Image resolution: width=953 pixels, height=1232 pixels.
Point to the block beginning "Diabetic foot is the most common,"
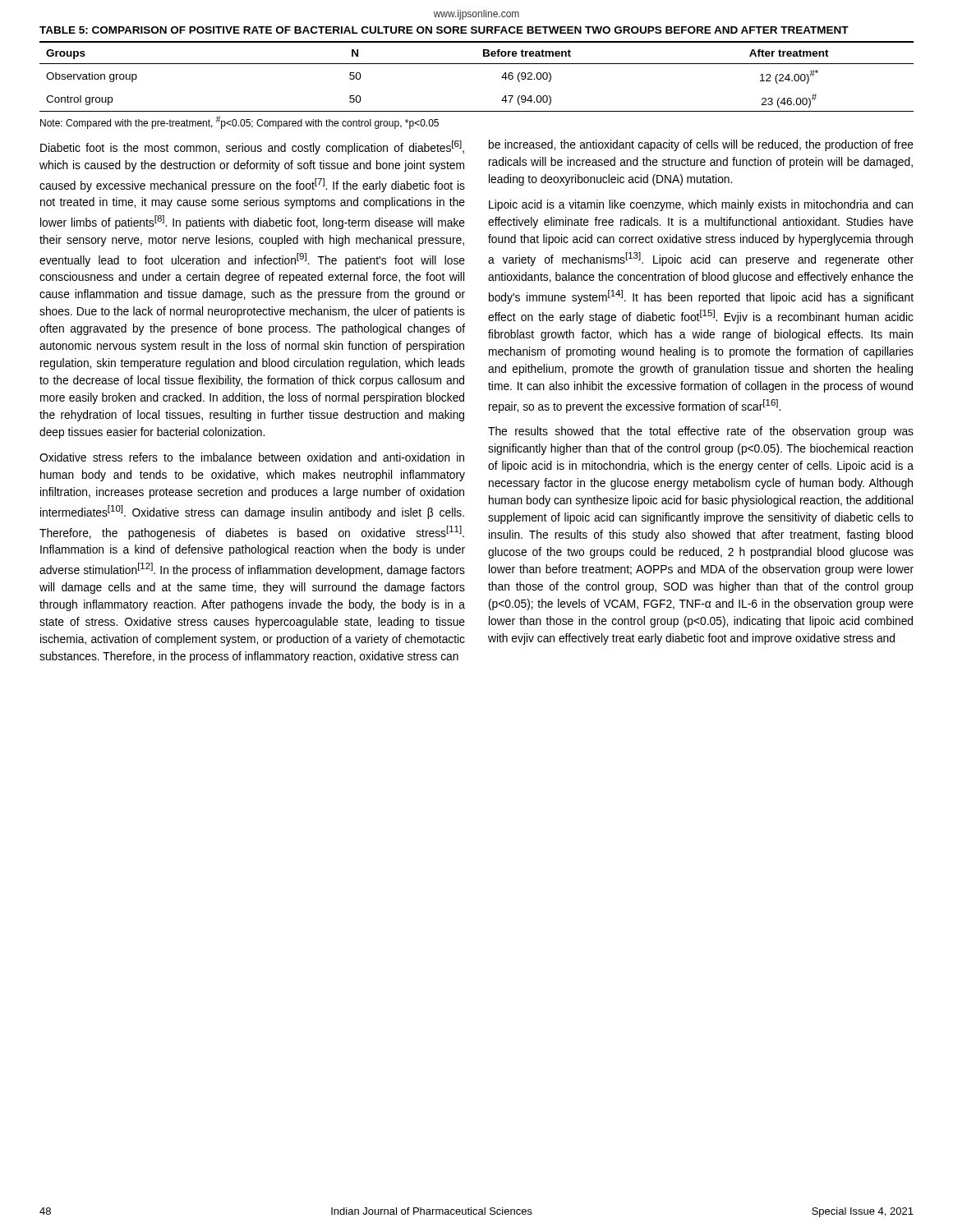[252, 402]
